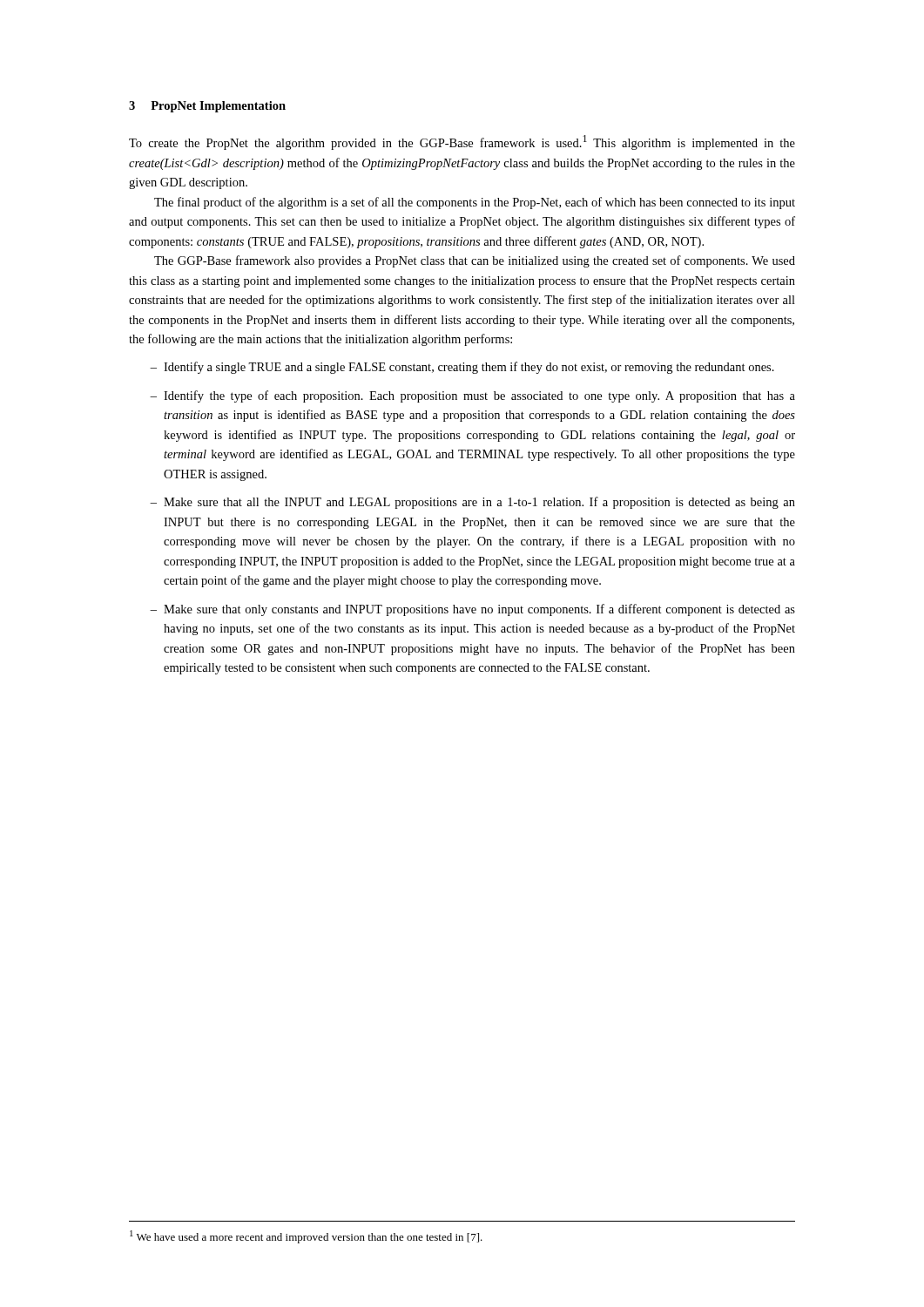Locate the footnote that says "1 We have used a more recent and"
The height and width of the screenshot is (1307, 924).
point(306,1235)
